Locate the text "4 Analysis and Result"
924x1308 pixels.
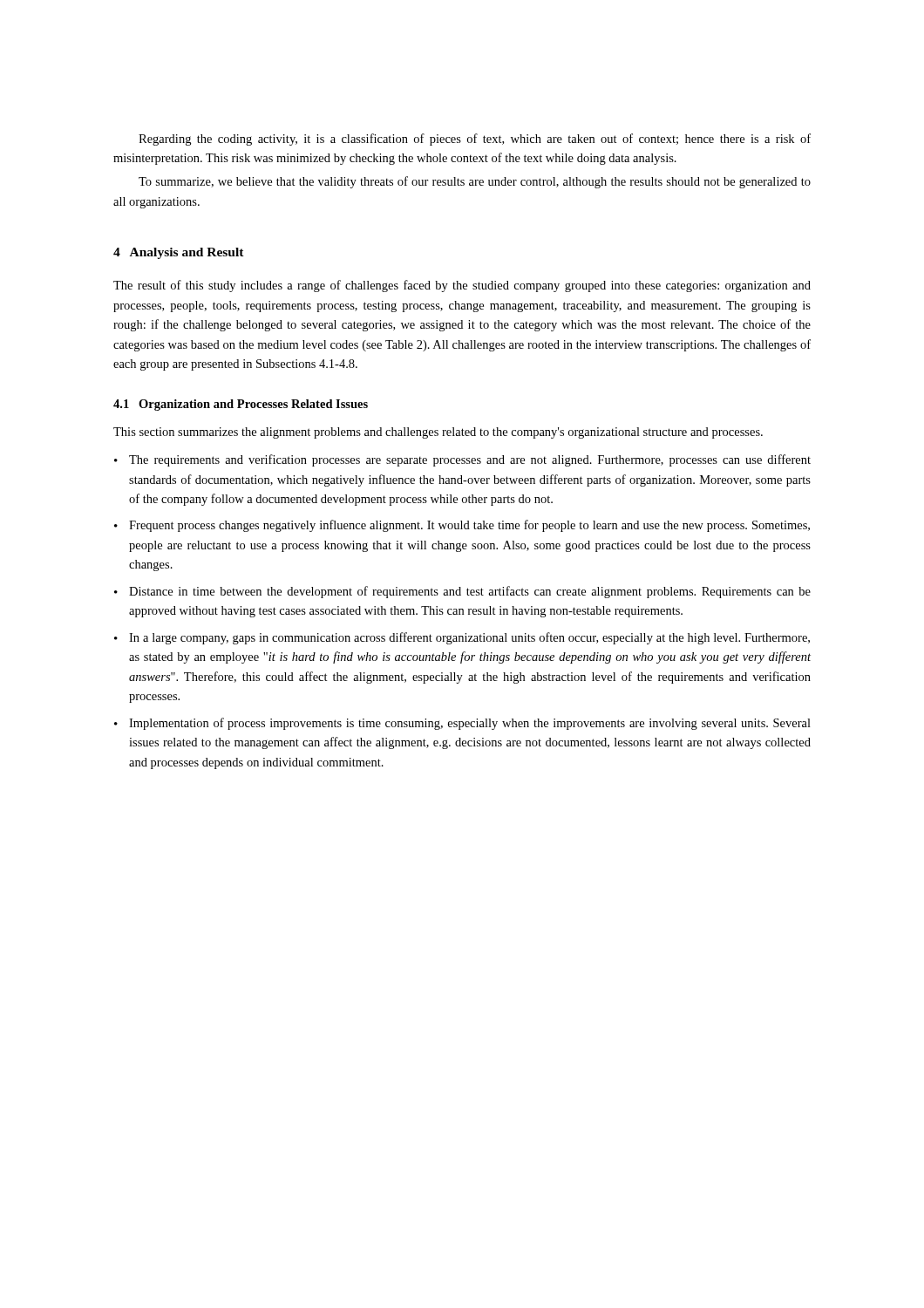(x=178, y=252)
